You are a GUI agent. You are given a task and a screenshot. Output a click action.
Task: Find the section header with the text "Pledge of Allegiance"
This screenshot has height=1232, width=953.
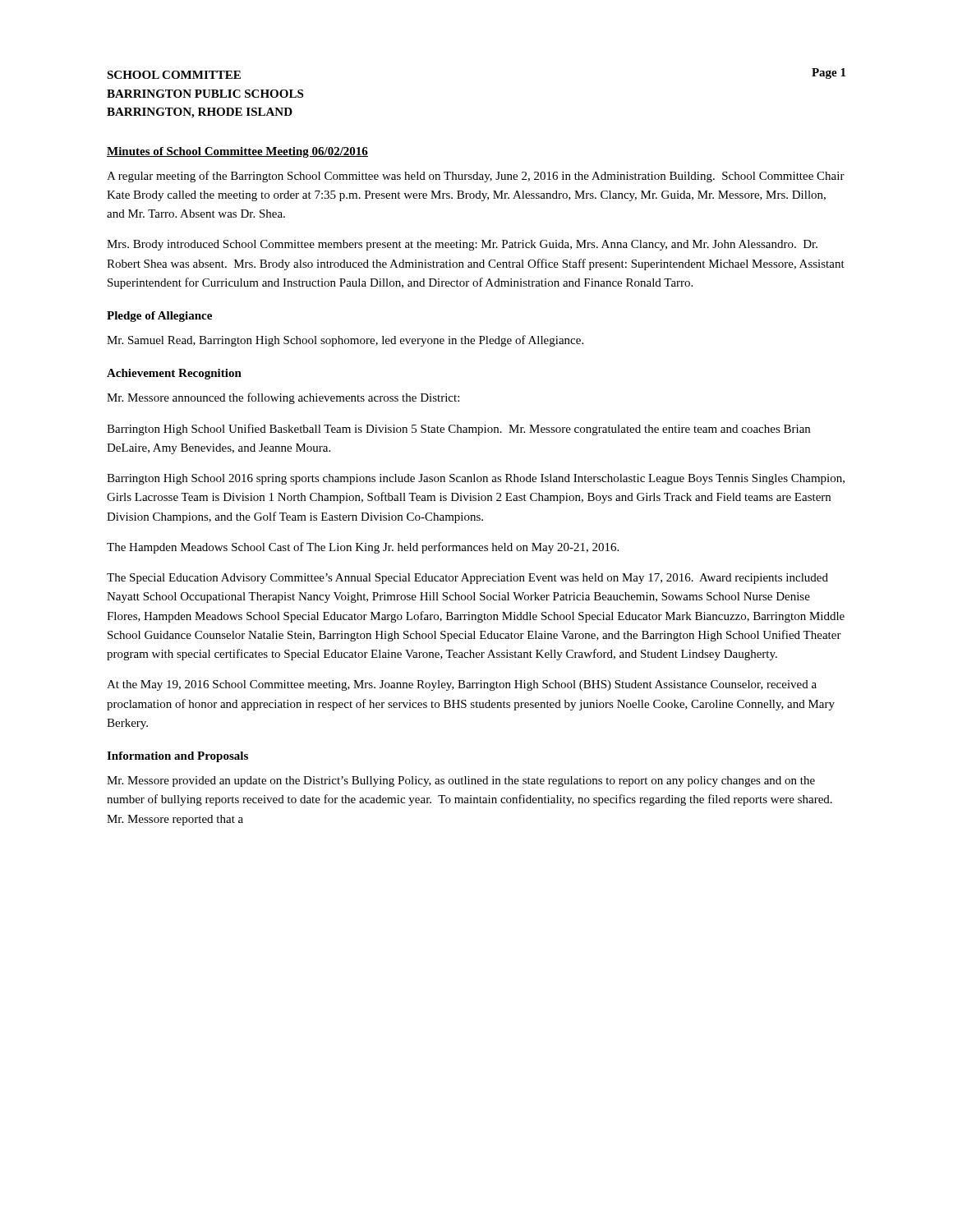click(160, 315)
